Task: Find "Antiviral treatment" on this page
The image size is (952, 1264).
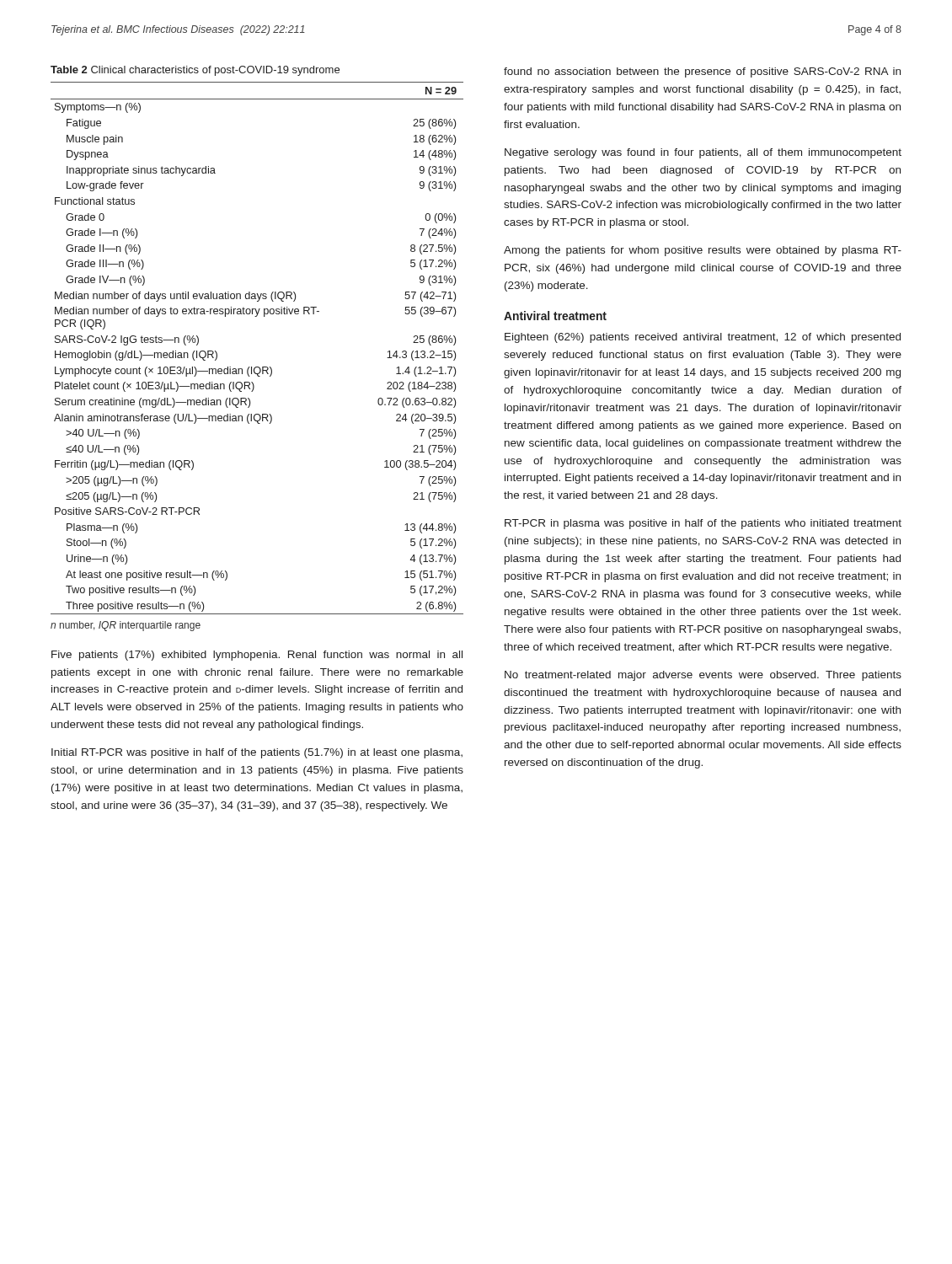Action: pyautogui.click(x=555, y=317)
